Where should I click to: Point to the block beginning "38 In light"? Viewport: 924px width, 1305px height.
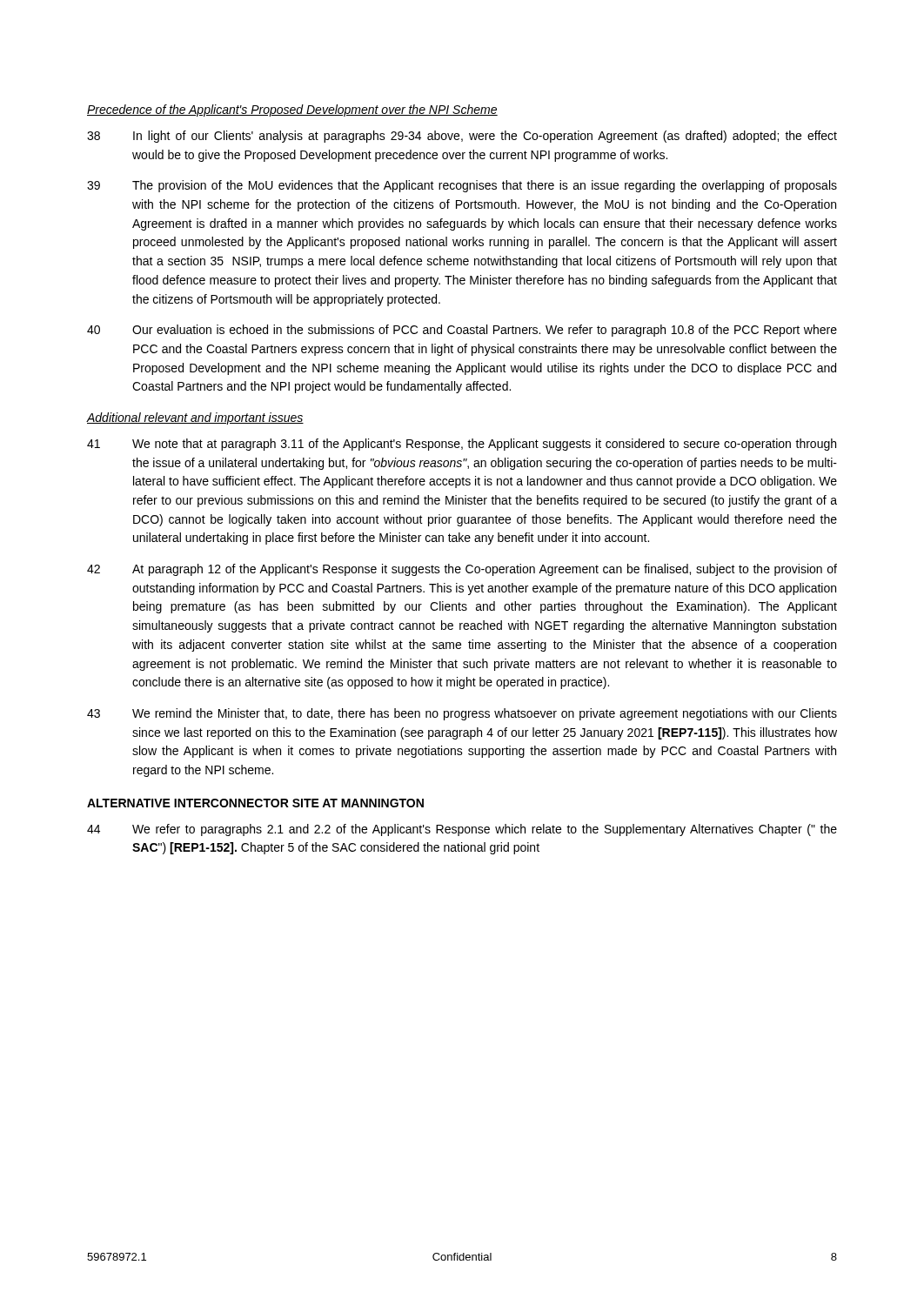pyautogui.click(x=462, y=146)
